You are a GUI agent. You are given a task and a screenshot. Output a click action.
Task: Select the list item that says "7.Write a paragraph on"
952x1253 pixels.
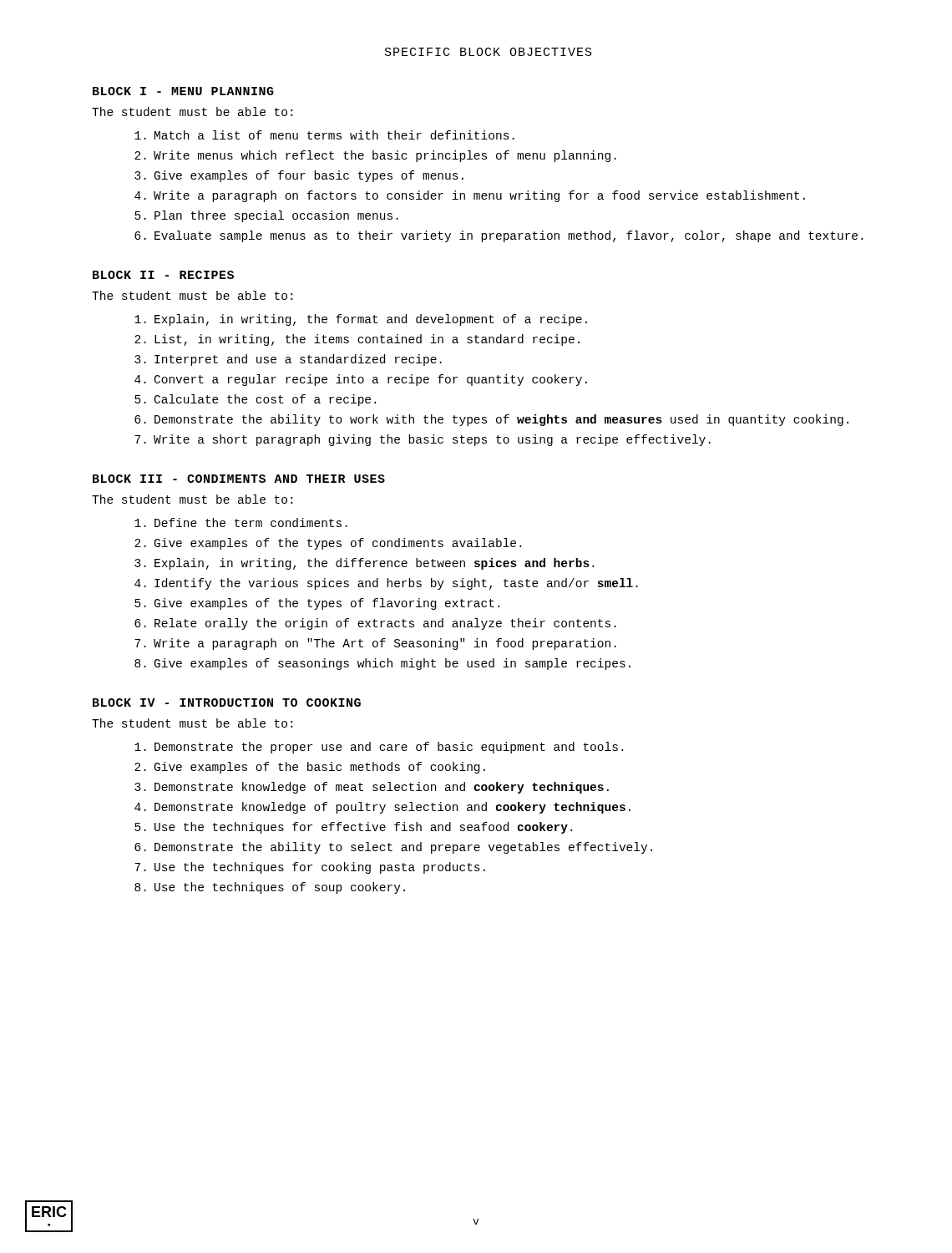505,645
